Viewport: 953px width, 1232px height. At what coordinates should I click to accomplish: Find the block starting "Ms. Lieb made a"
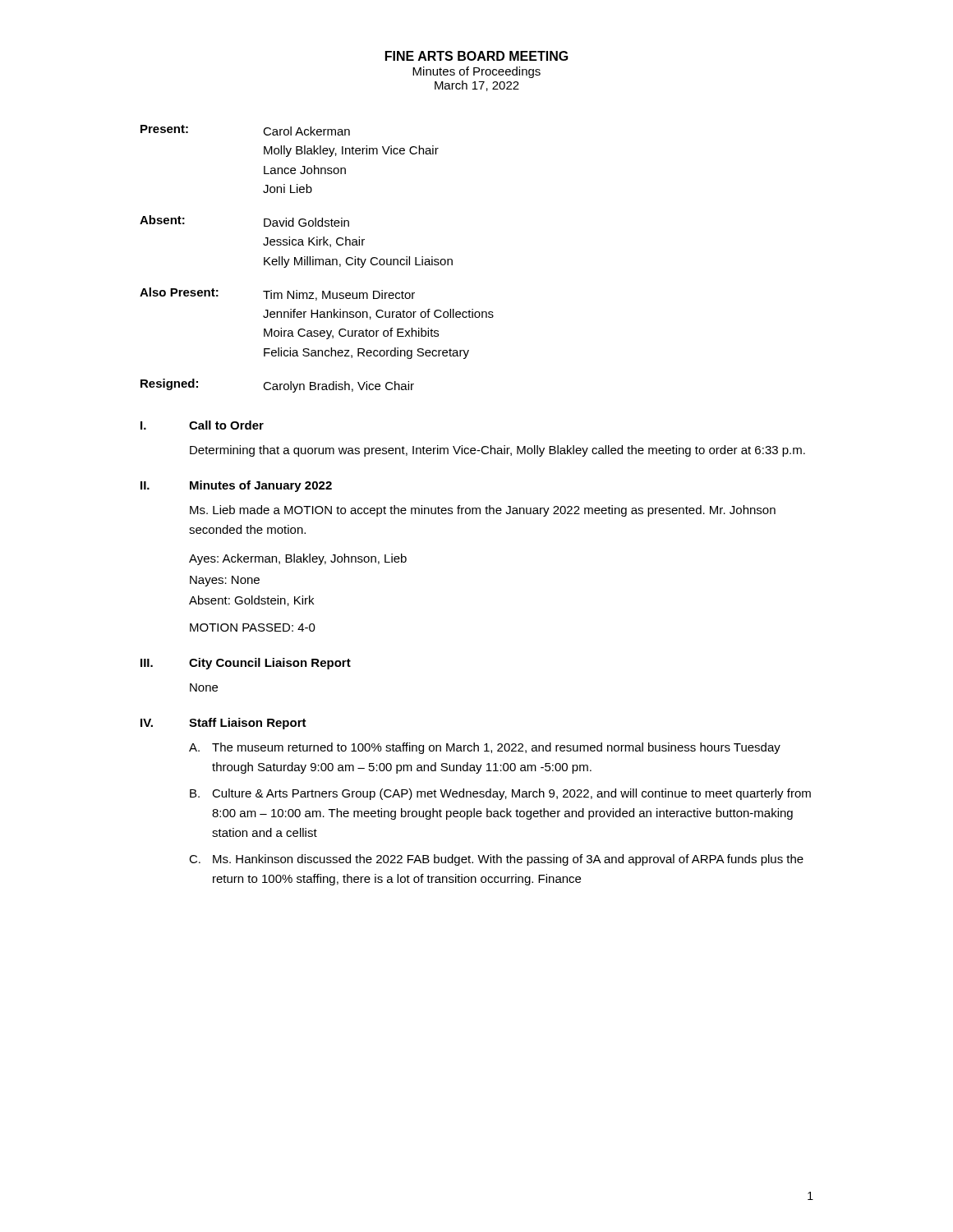click(483, 511)
